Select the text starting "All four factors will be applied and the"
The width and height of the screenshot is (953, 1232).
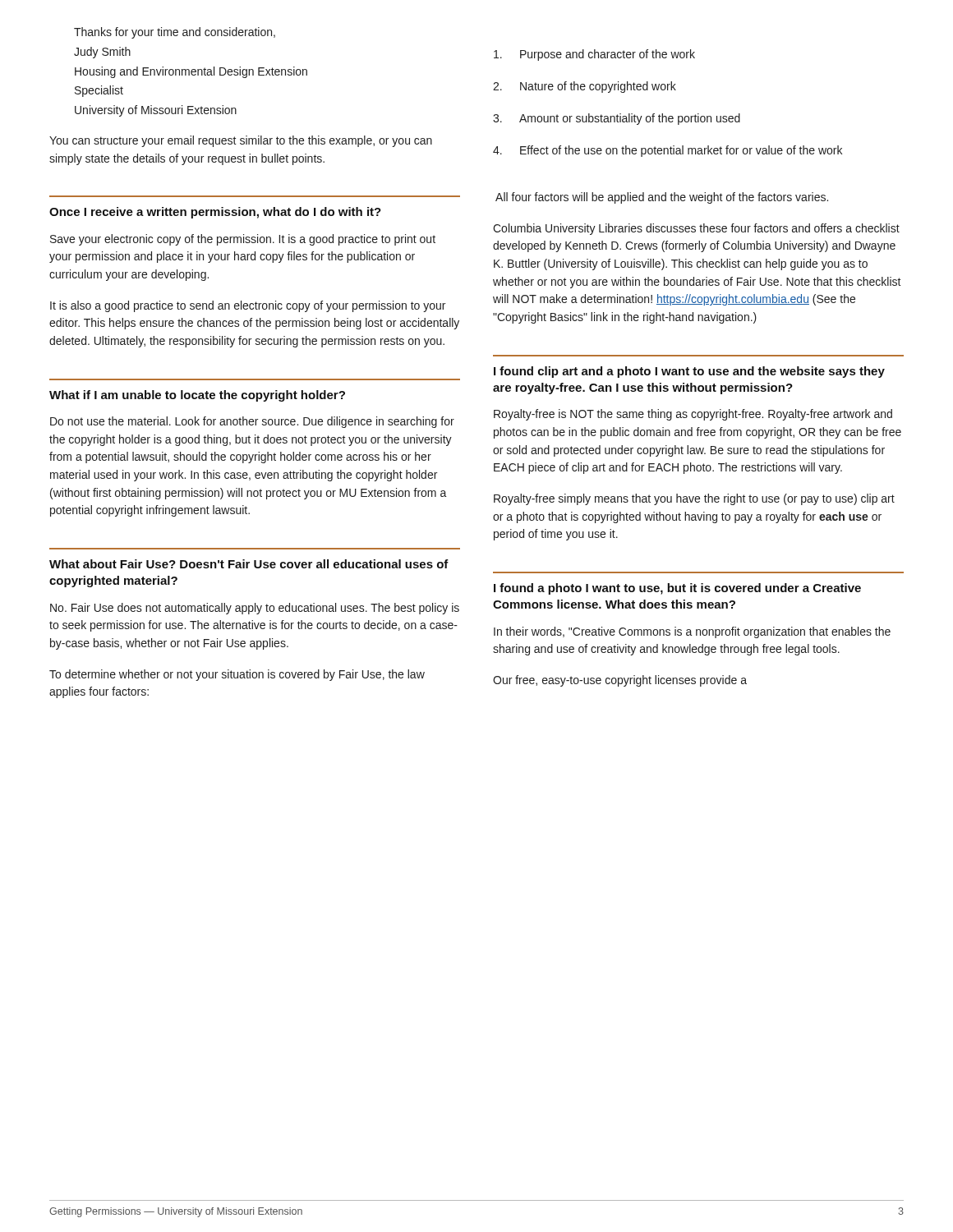[661, 197]
